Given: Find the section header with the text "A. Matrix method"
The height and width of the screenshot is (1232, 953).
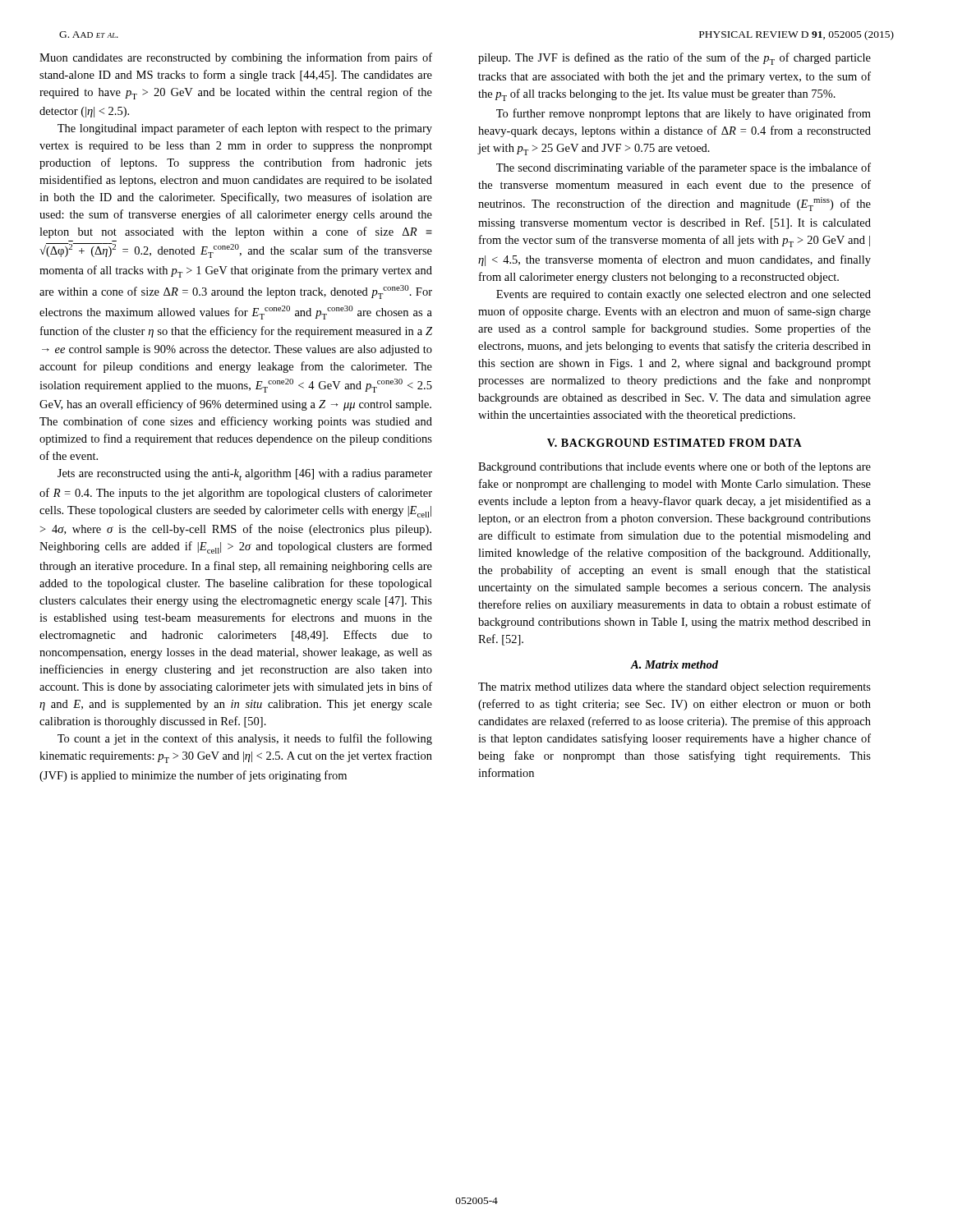Looking at the screenshot, I should pos(674,665).
